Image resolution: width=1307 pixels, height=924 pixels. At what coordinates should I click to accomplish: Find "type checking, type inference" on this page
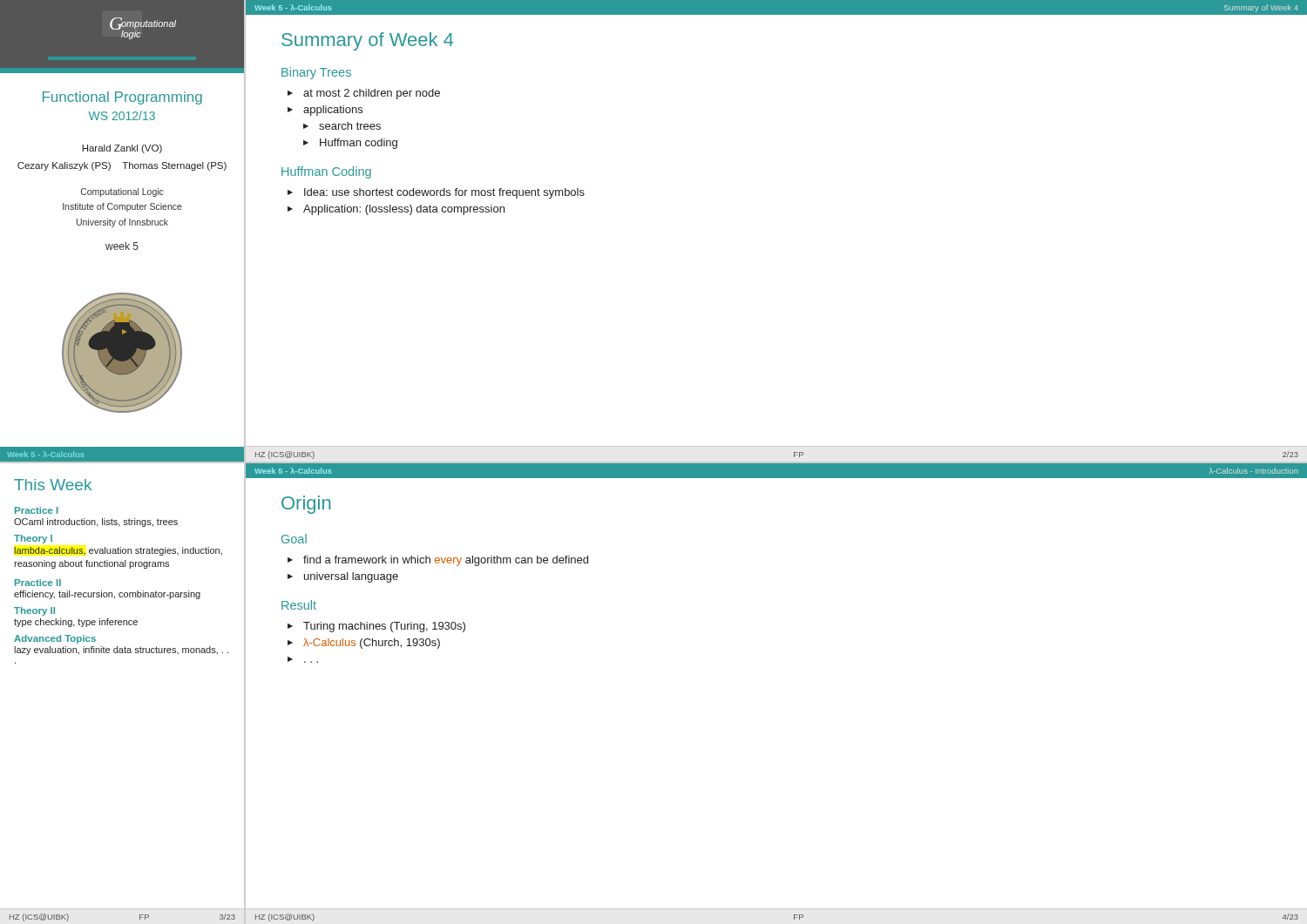(x=76, y=622)
